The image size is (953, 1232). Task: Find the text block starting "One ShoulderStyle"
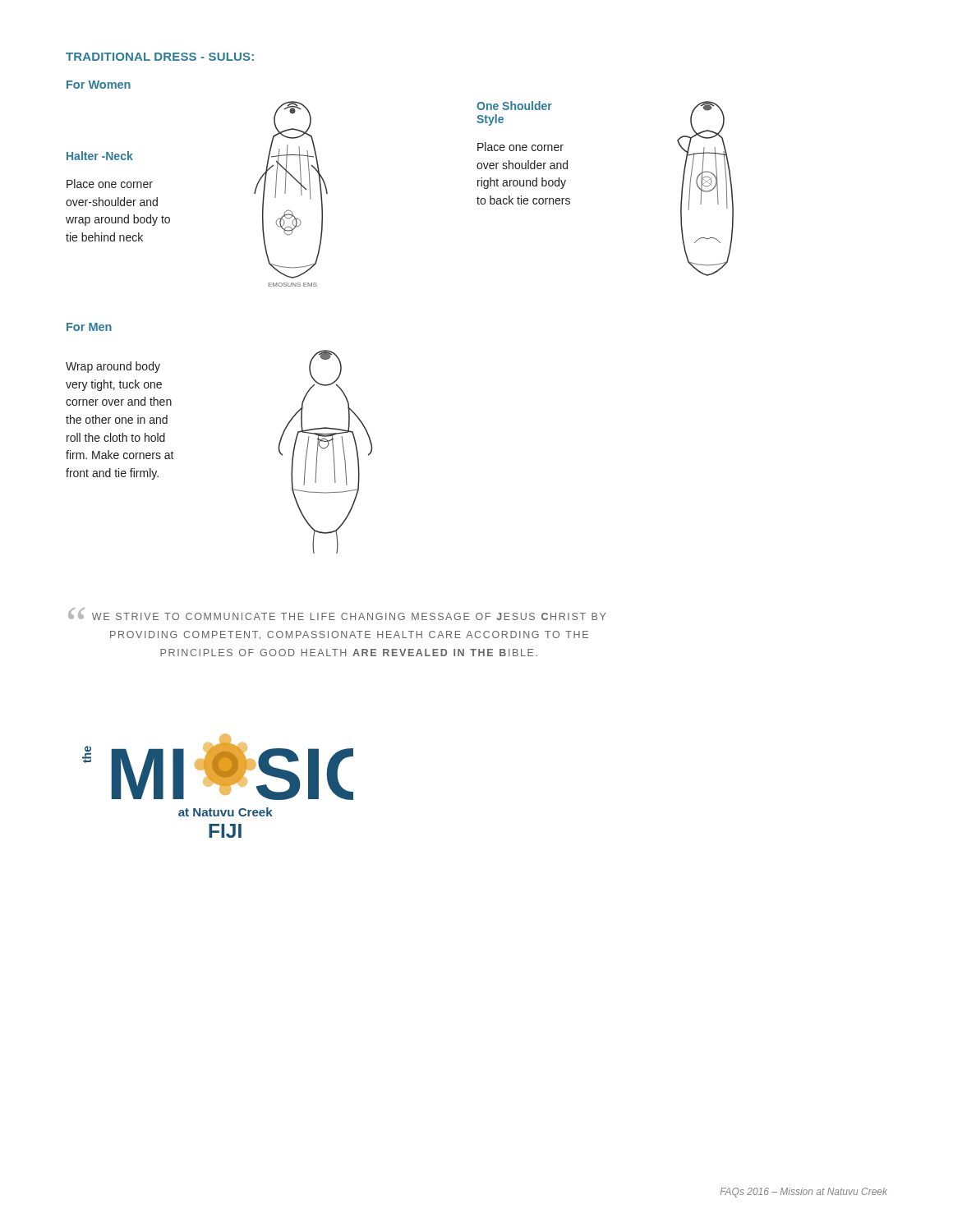pos(514,113)
